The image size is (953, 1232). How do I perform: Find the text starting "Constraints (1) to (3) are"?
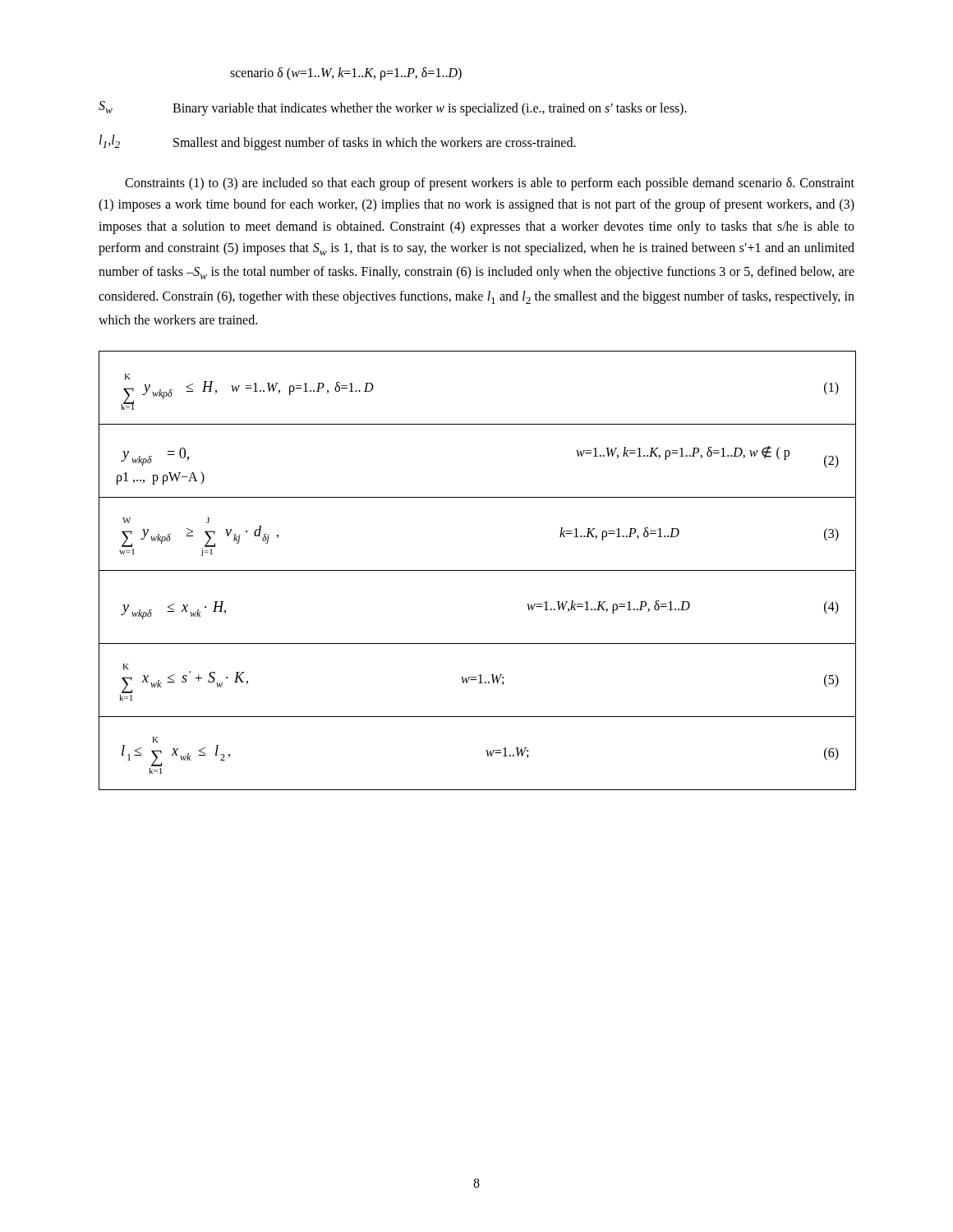click(476, 251)
